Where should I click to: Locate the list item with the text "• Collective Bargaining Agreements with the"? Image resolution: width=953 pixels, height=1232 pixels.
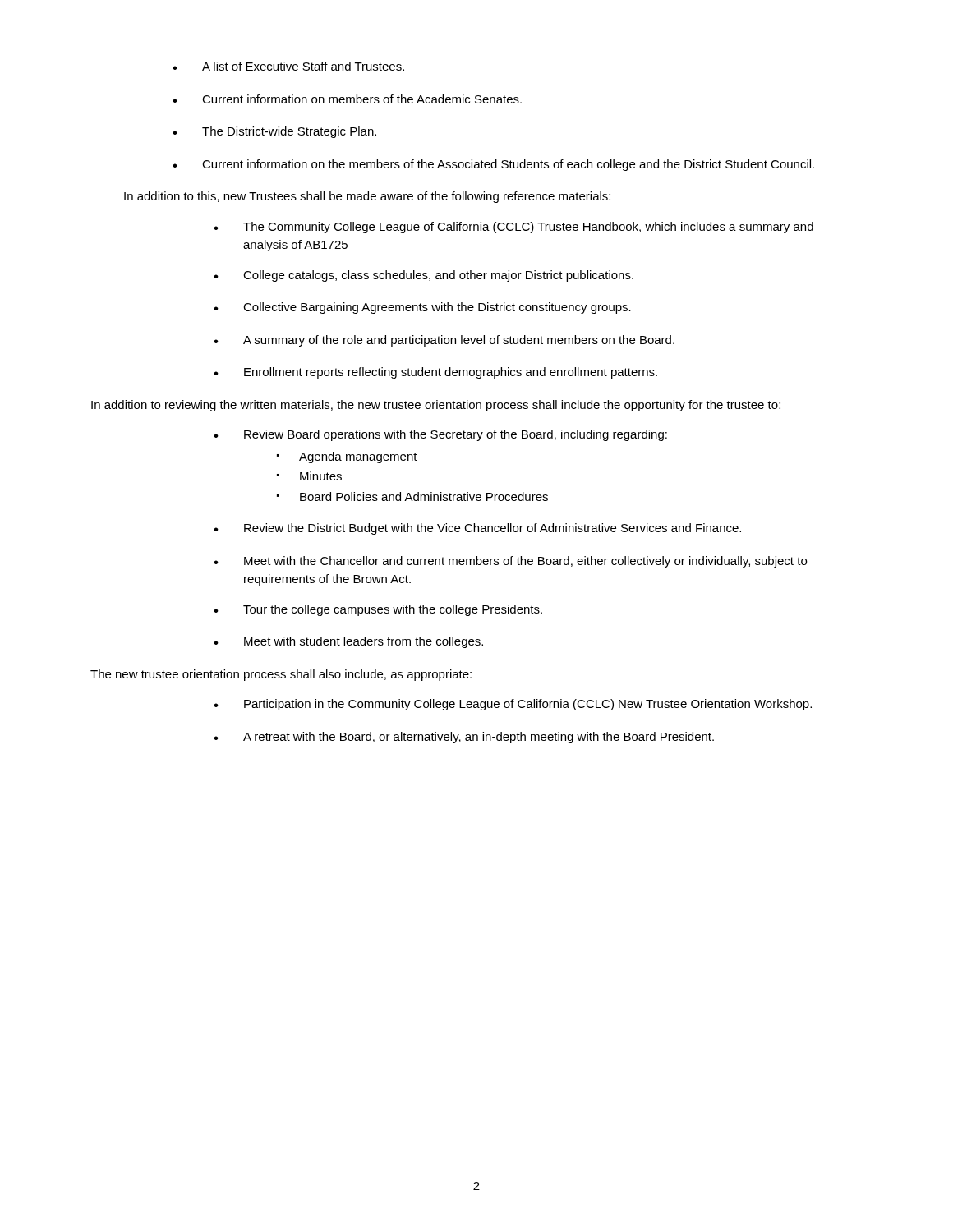[530, 309]
